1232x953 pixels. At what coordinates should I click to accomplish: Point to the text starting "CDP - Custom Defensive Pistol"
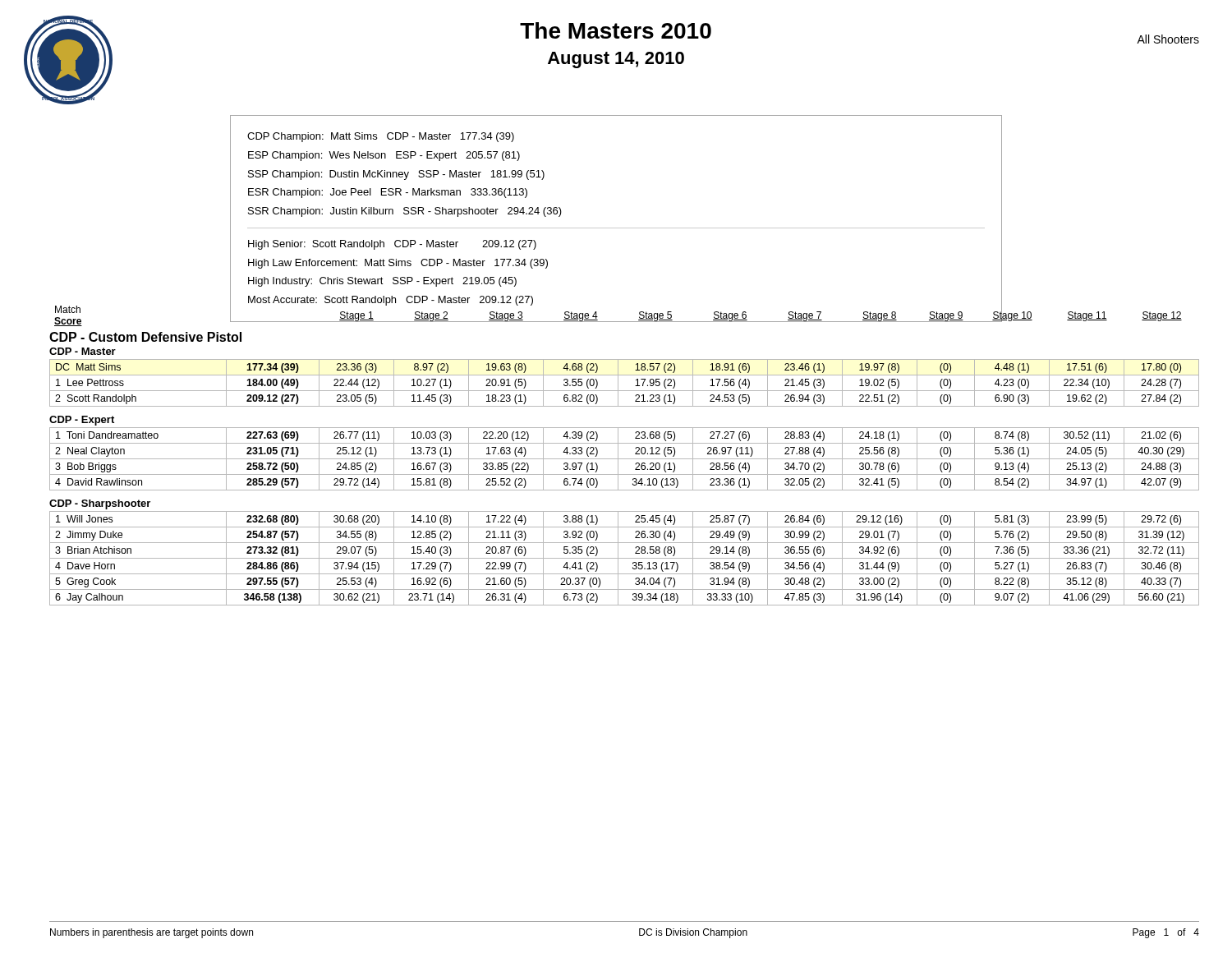(146, 337)
